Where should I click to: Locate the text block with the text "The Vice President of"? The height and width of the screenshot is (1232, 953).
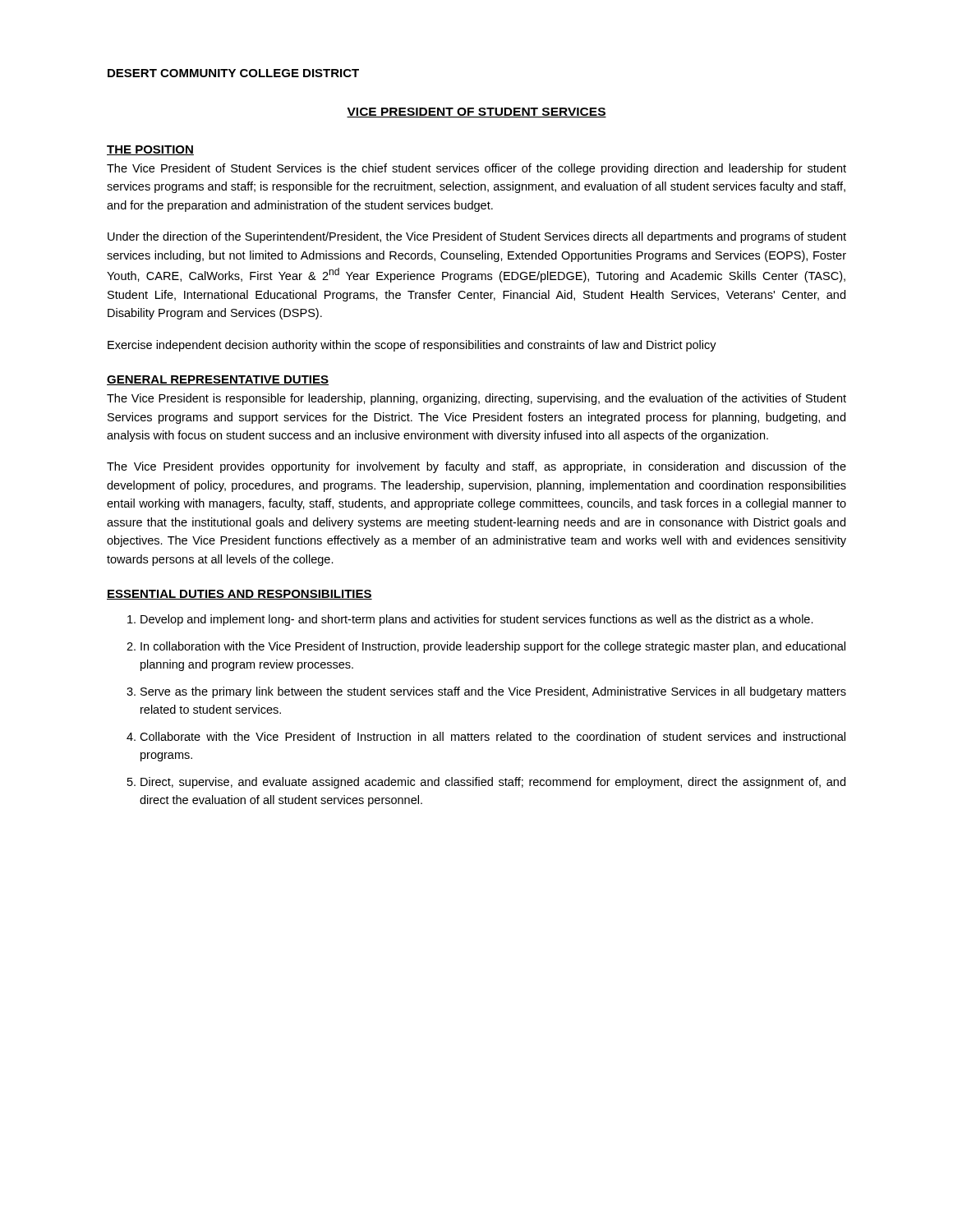[476, 187]
